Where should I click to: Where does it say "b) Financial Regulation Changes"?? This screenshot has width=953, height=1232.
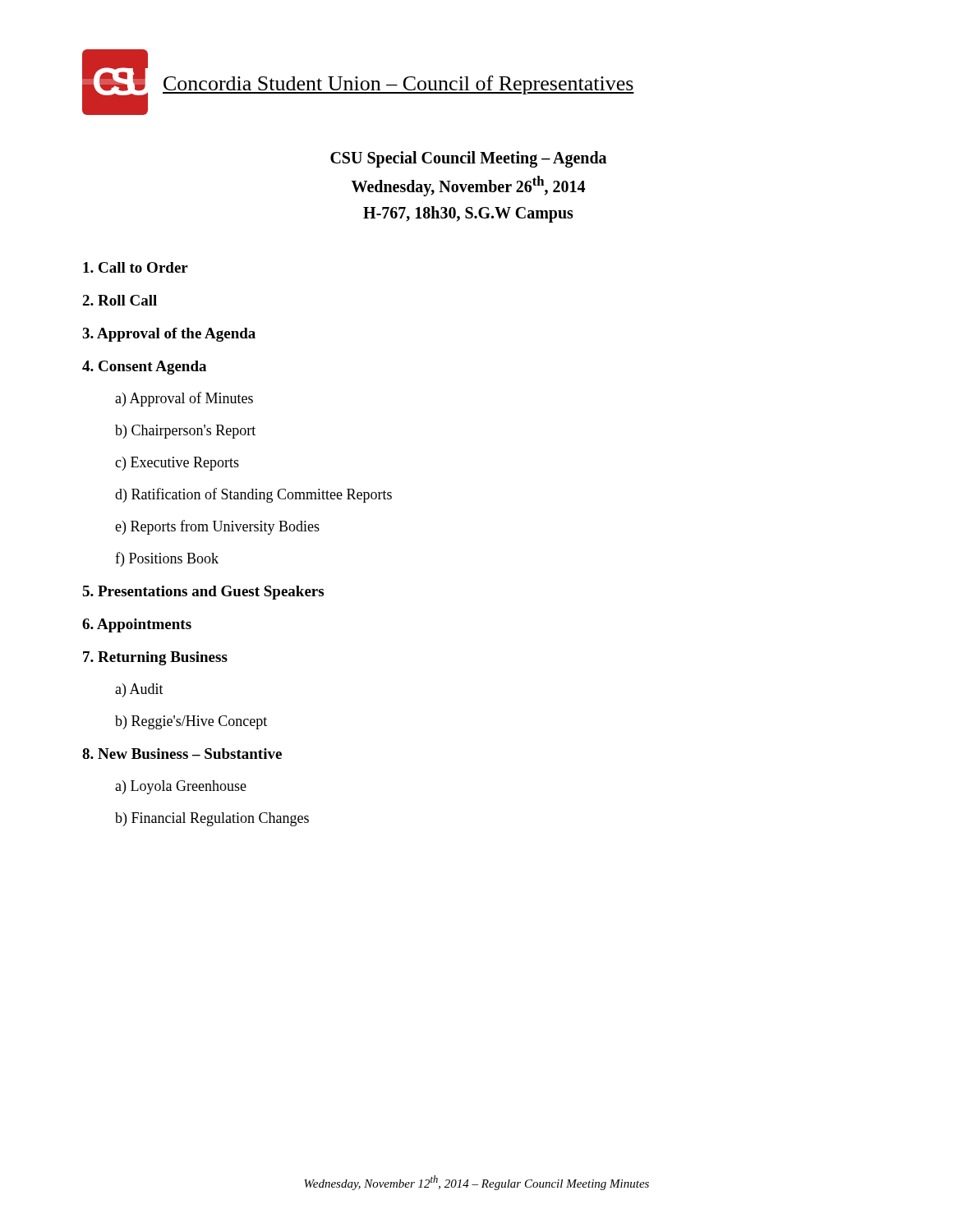point(212,818)
